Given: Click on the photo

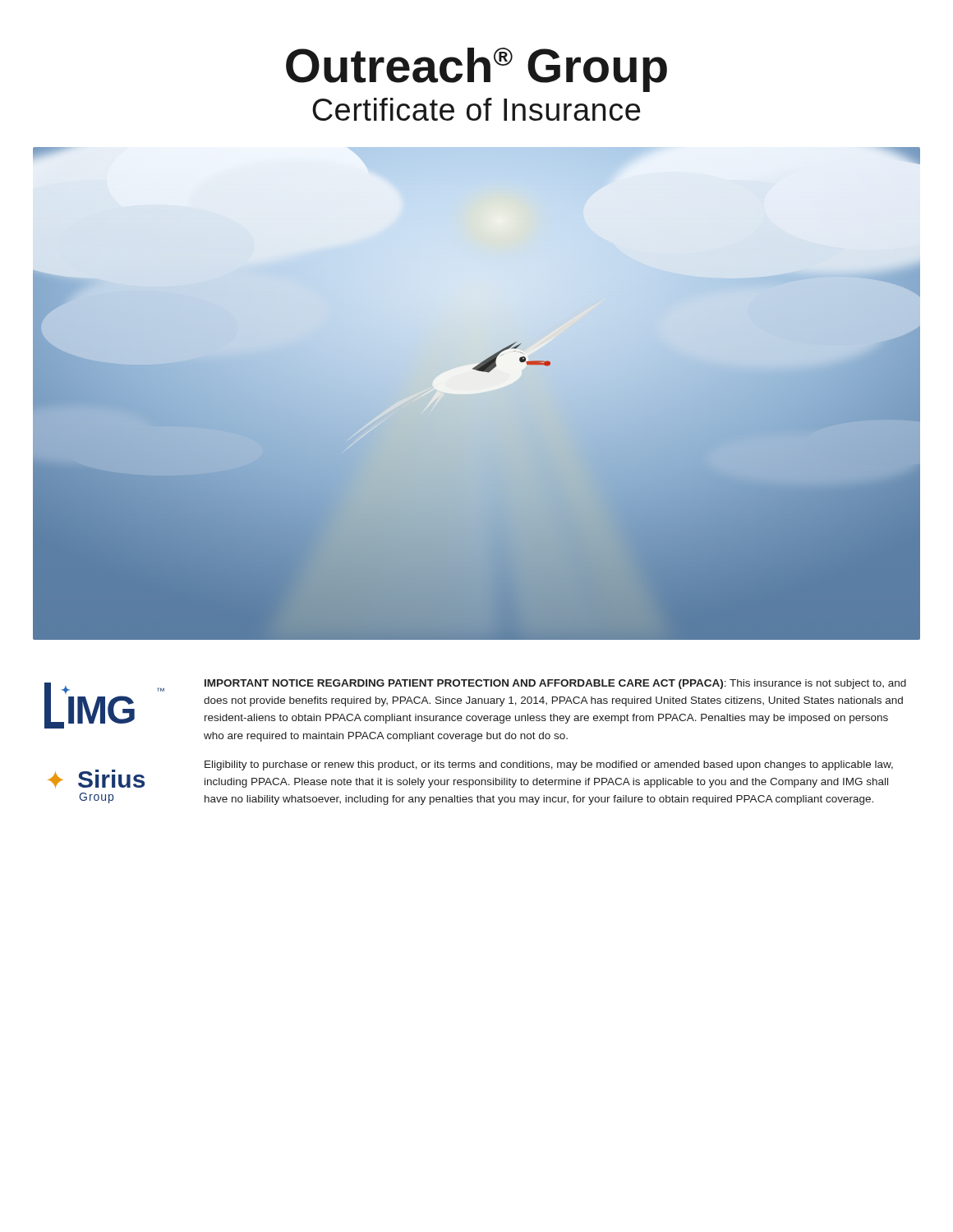Looking at the screenshot, I should tap(476, 394).
